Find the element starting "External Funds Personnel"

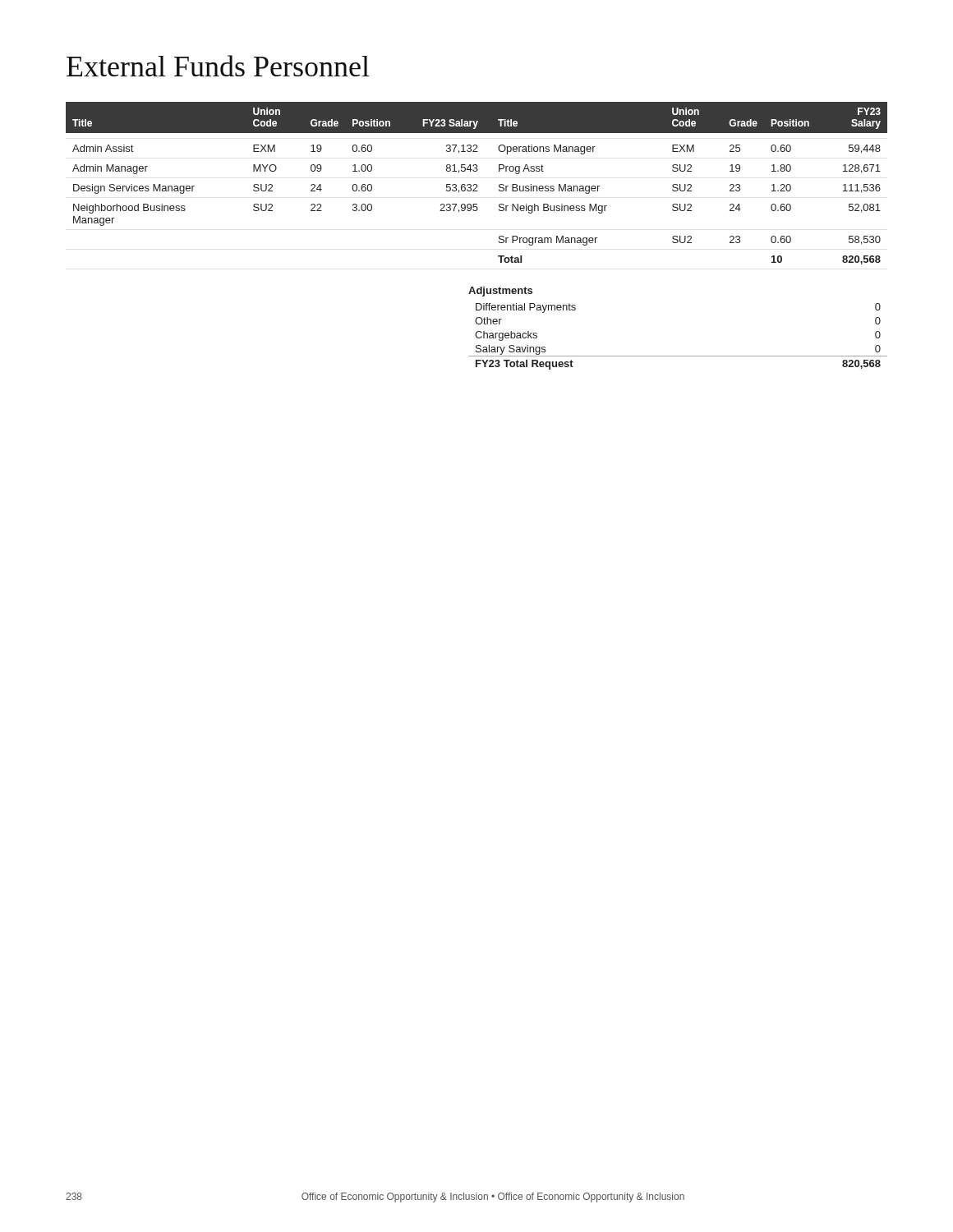tap(218, 67)
